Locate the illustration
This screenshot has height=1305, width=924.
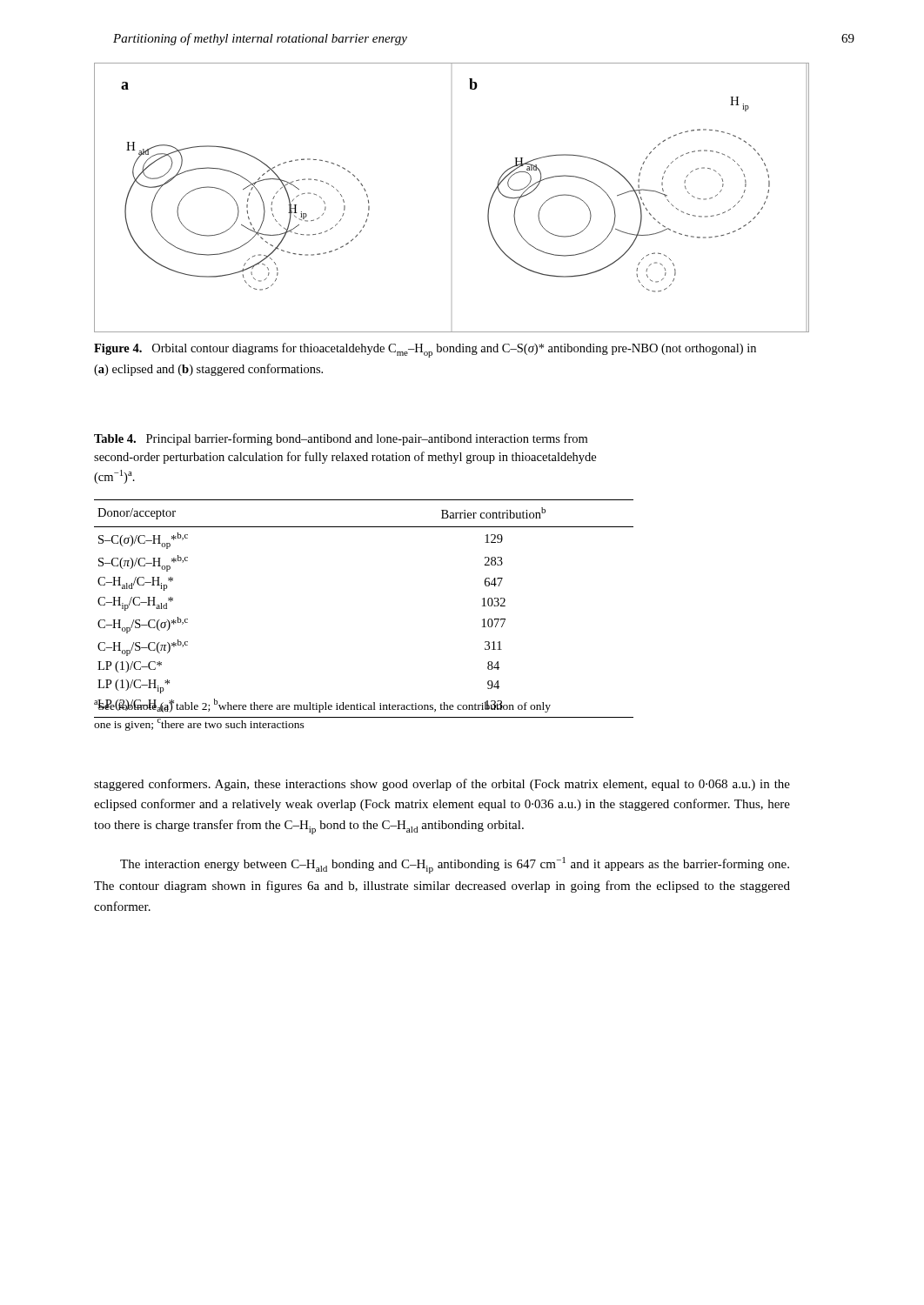pos(452,198)
